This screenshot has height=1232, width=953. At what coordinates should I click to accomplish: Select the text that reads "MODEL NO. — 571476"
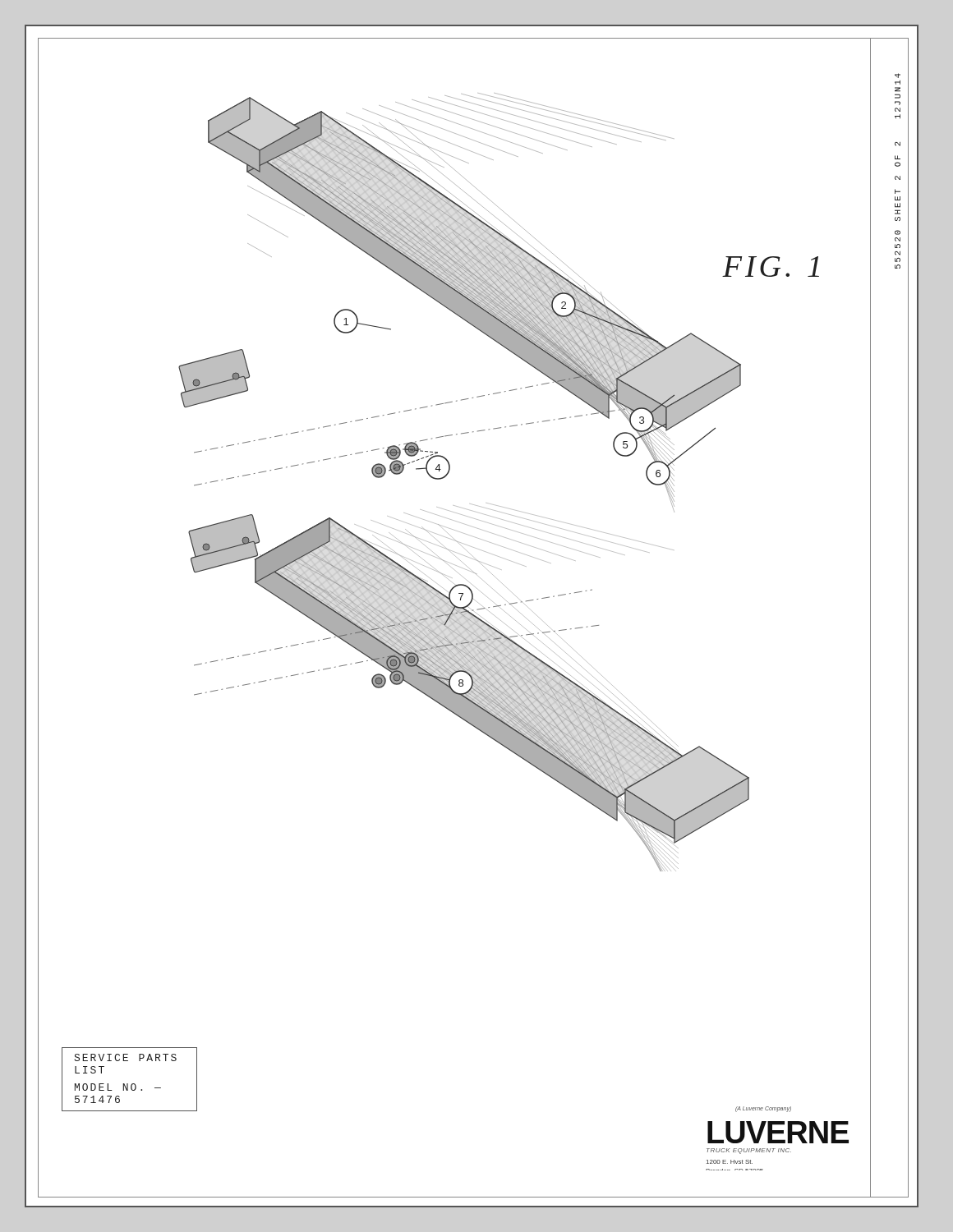(118, 1094)
